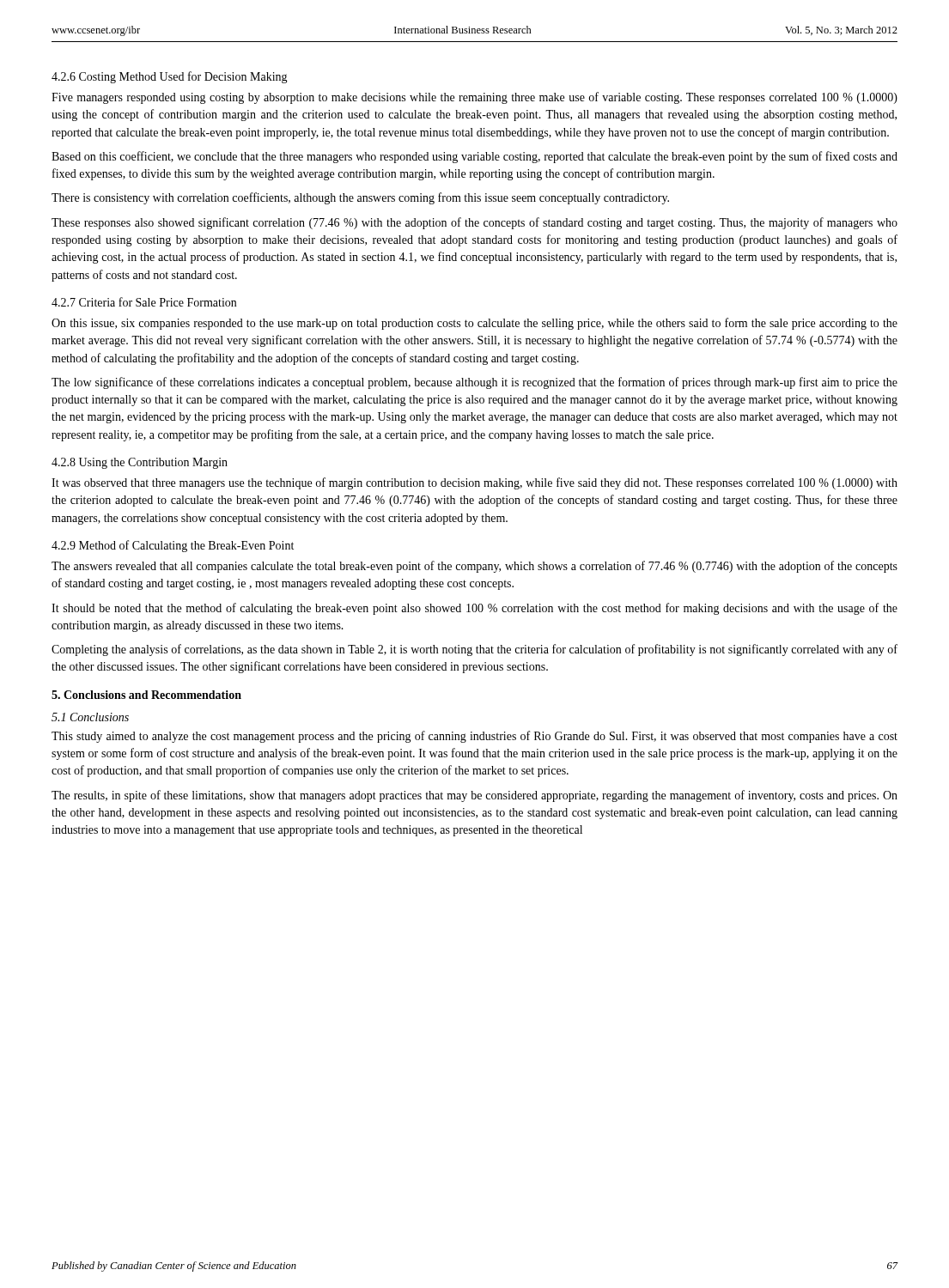Select the section header that reads "4.2.9 Method of"
949x1288 pixels.
[173, 546]
